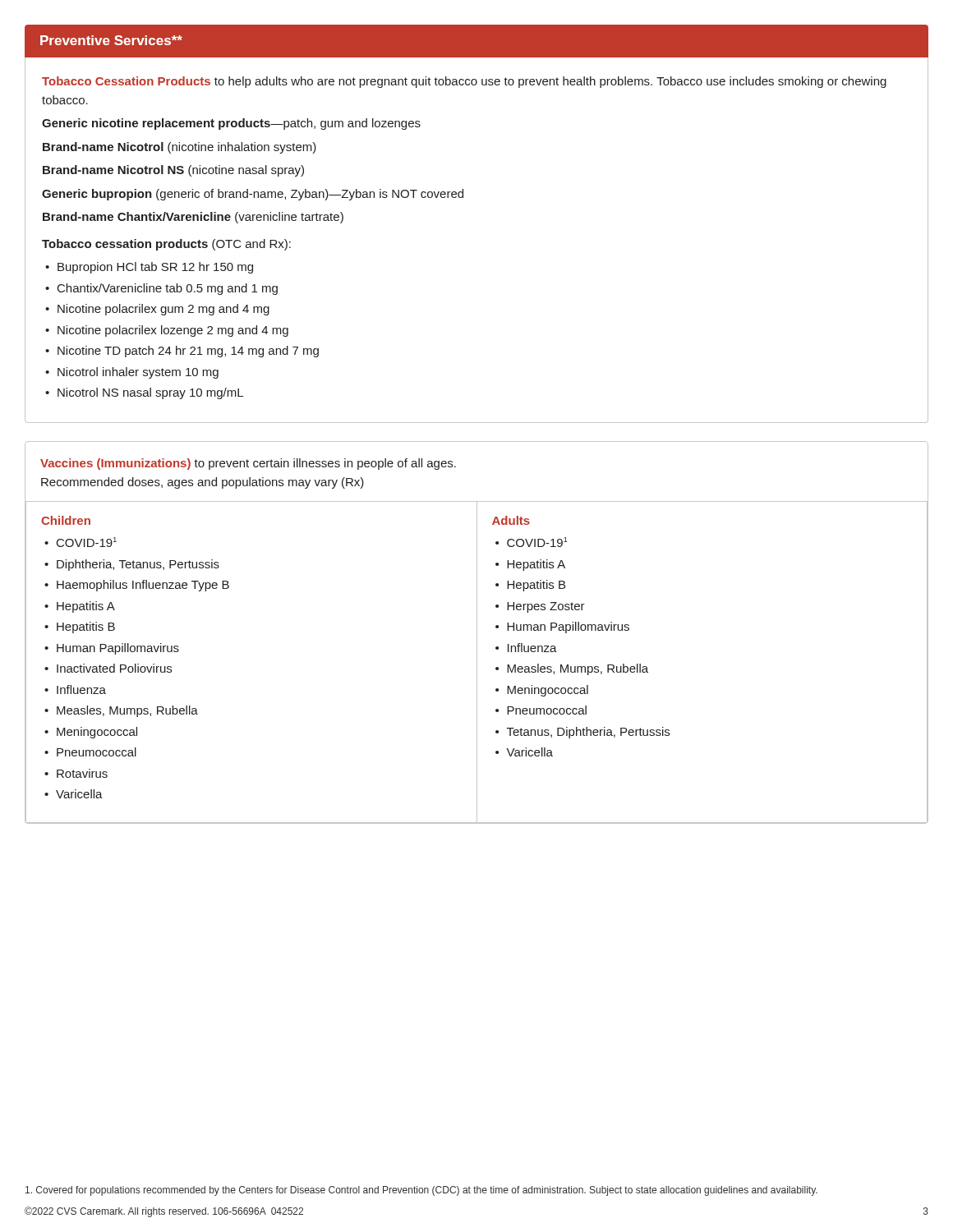Select the block starting "Herpes Zoster"
The height and width of the screenshot is (1232, 953).
546,605
